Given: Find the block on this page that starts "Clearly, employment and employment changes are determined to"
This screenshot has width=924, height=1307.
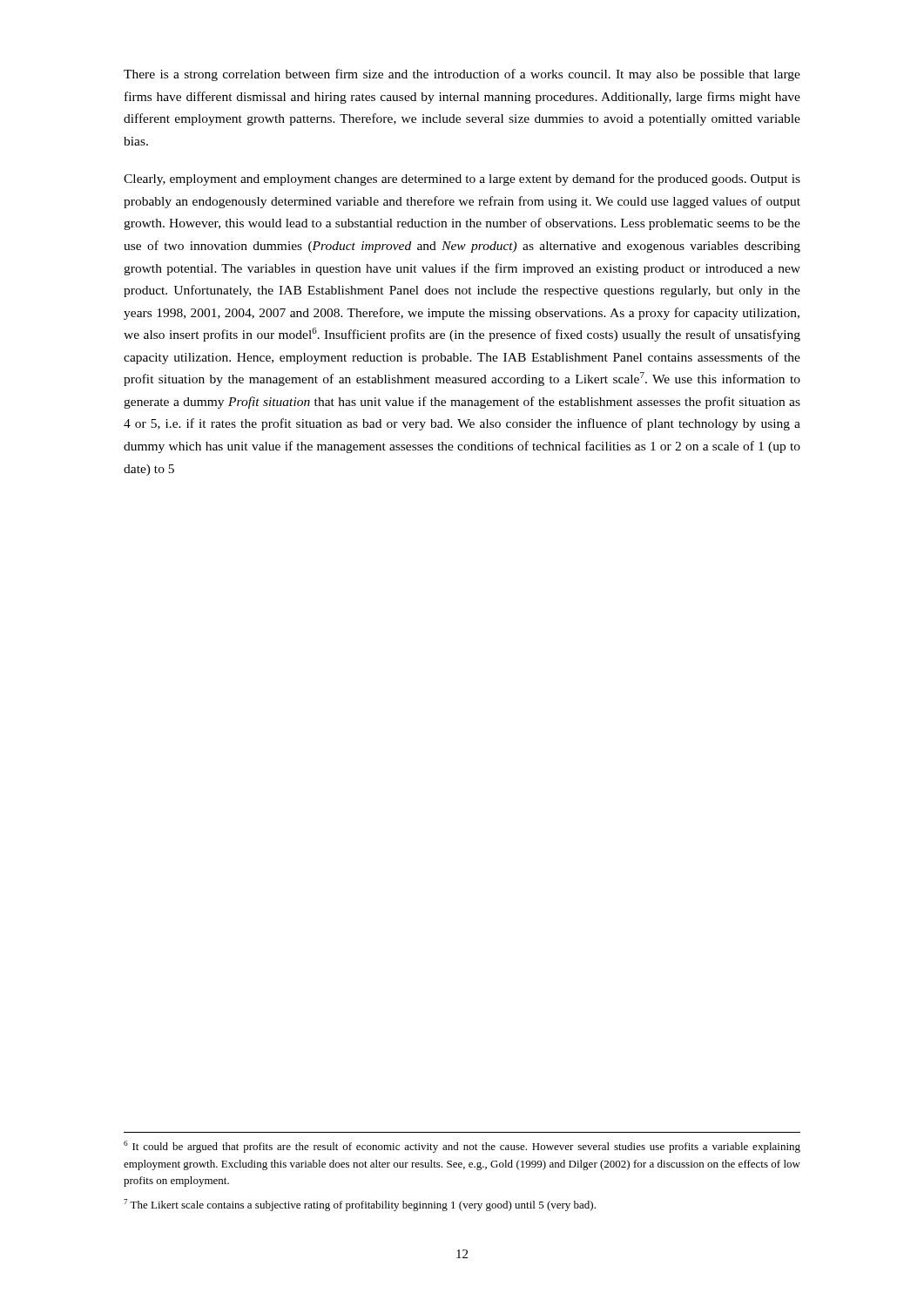Looking at the screenshot, I should click(462, 323).
